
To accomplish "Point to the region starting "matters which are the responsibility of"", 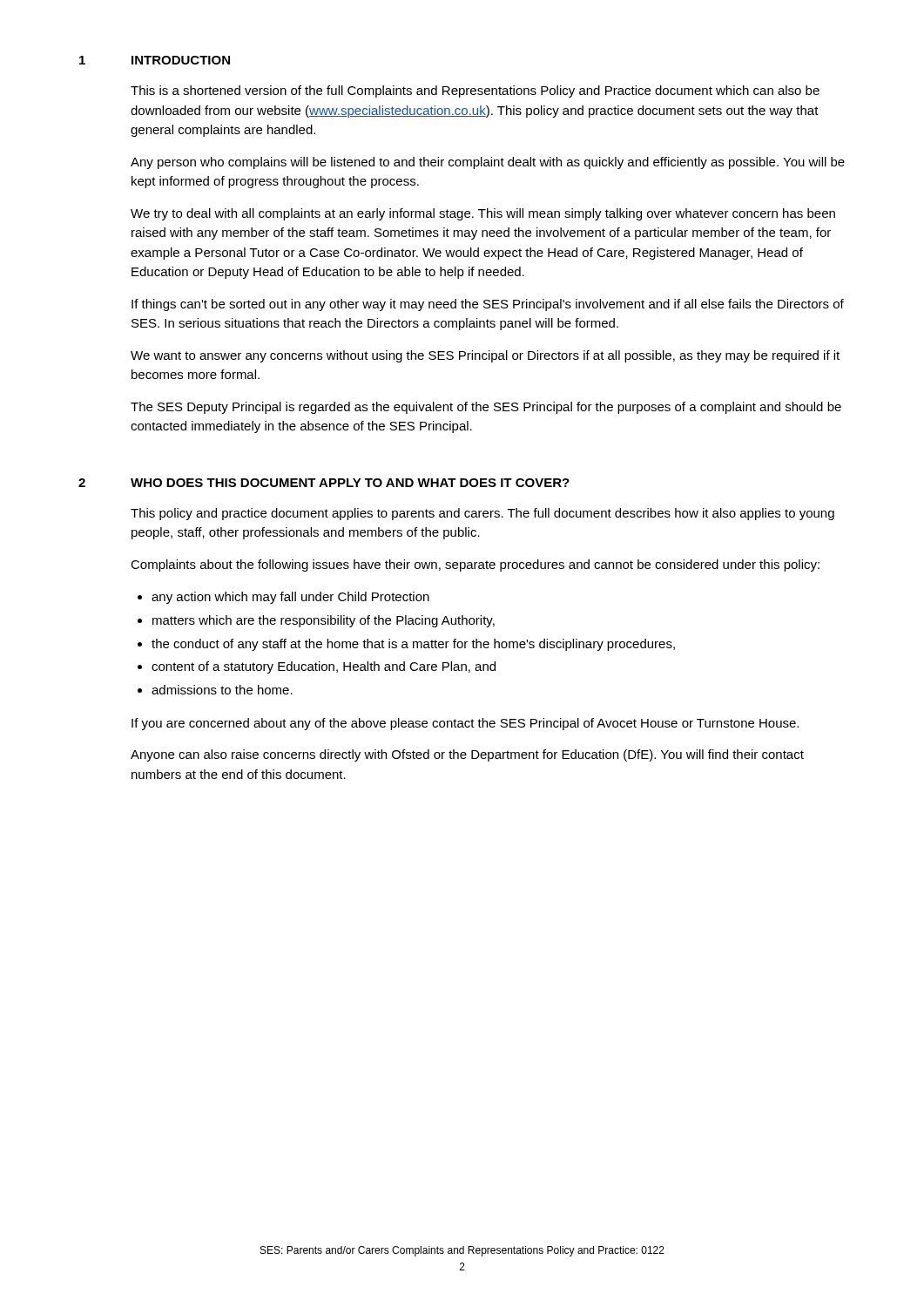I will (x=323, y=620).
